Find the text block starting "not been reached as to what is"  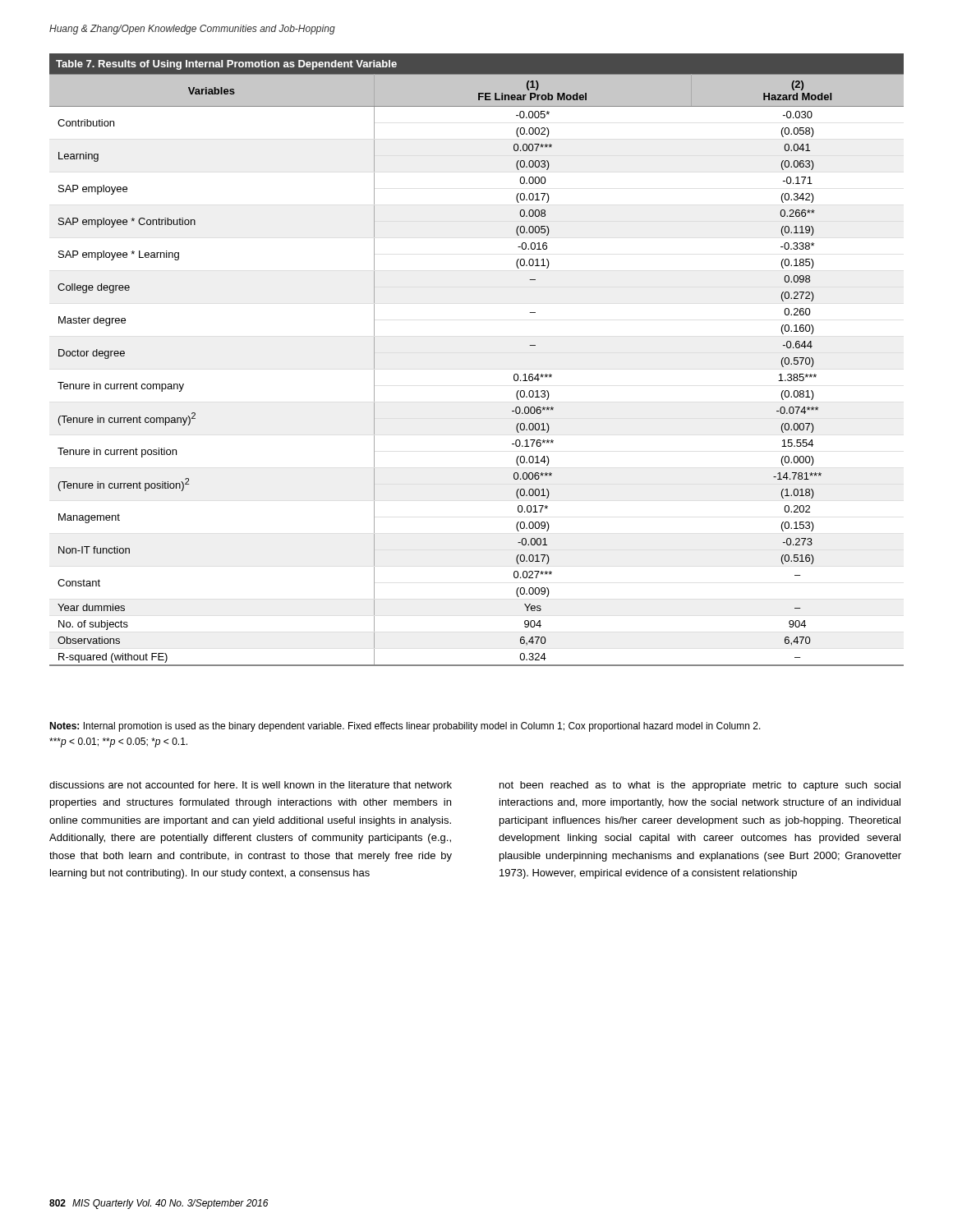pyautogui.click(x=700, y=829)
